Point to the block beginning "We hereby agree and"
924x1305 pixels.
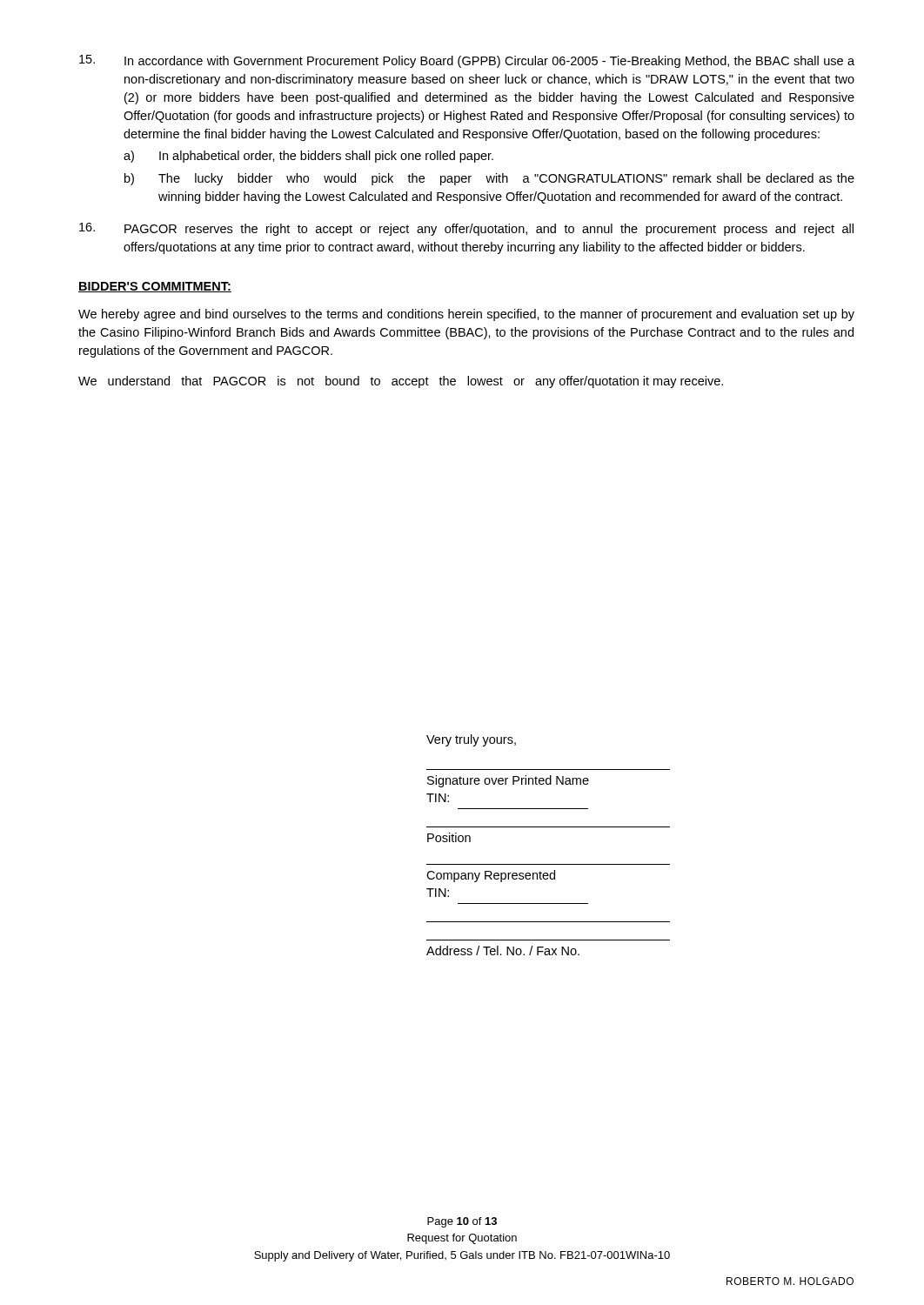point(466,332)
